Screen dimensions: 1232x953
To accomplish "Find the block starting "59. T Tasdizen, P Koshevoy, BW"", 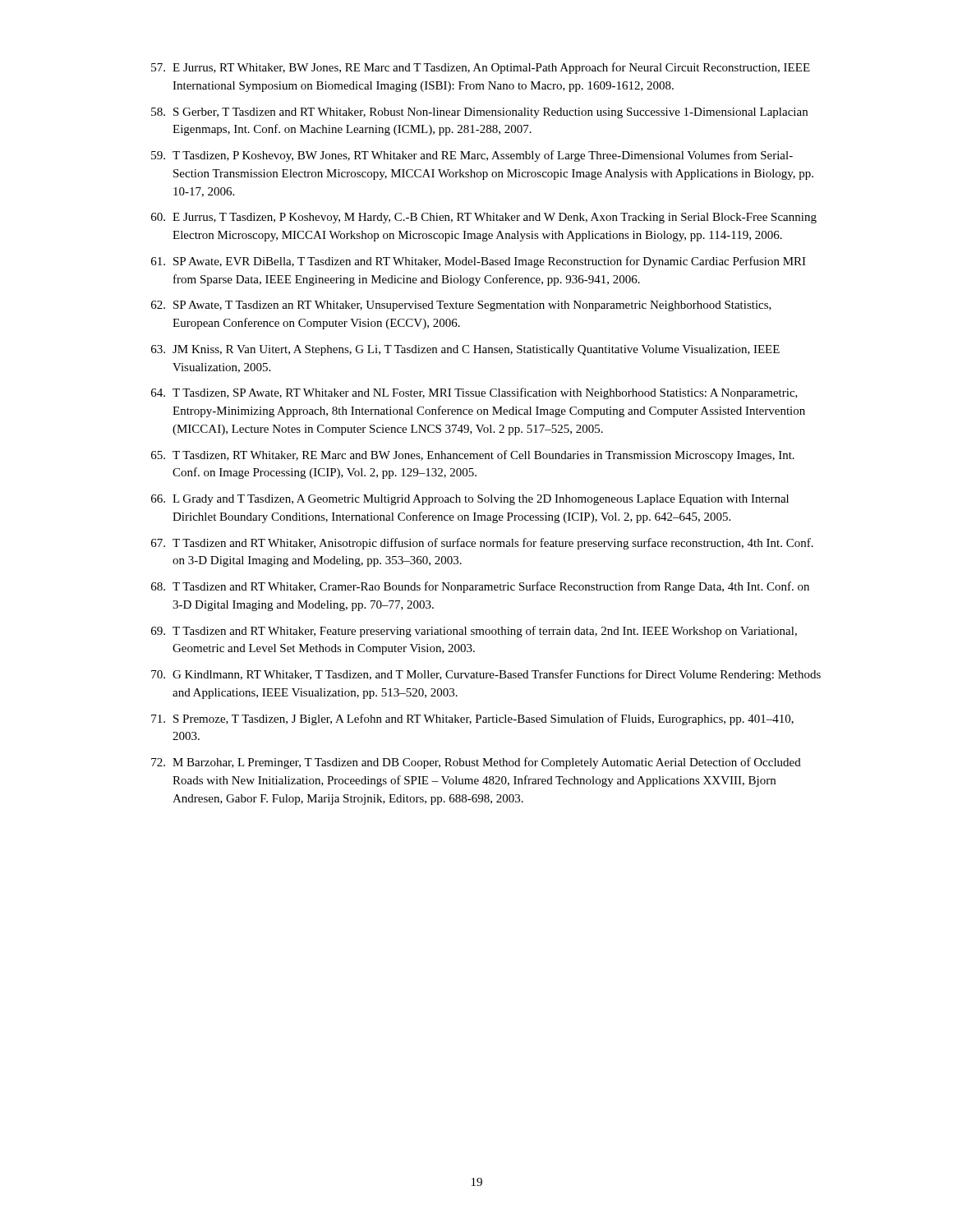I will point(476,174).
